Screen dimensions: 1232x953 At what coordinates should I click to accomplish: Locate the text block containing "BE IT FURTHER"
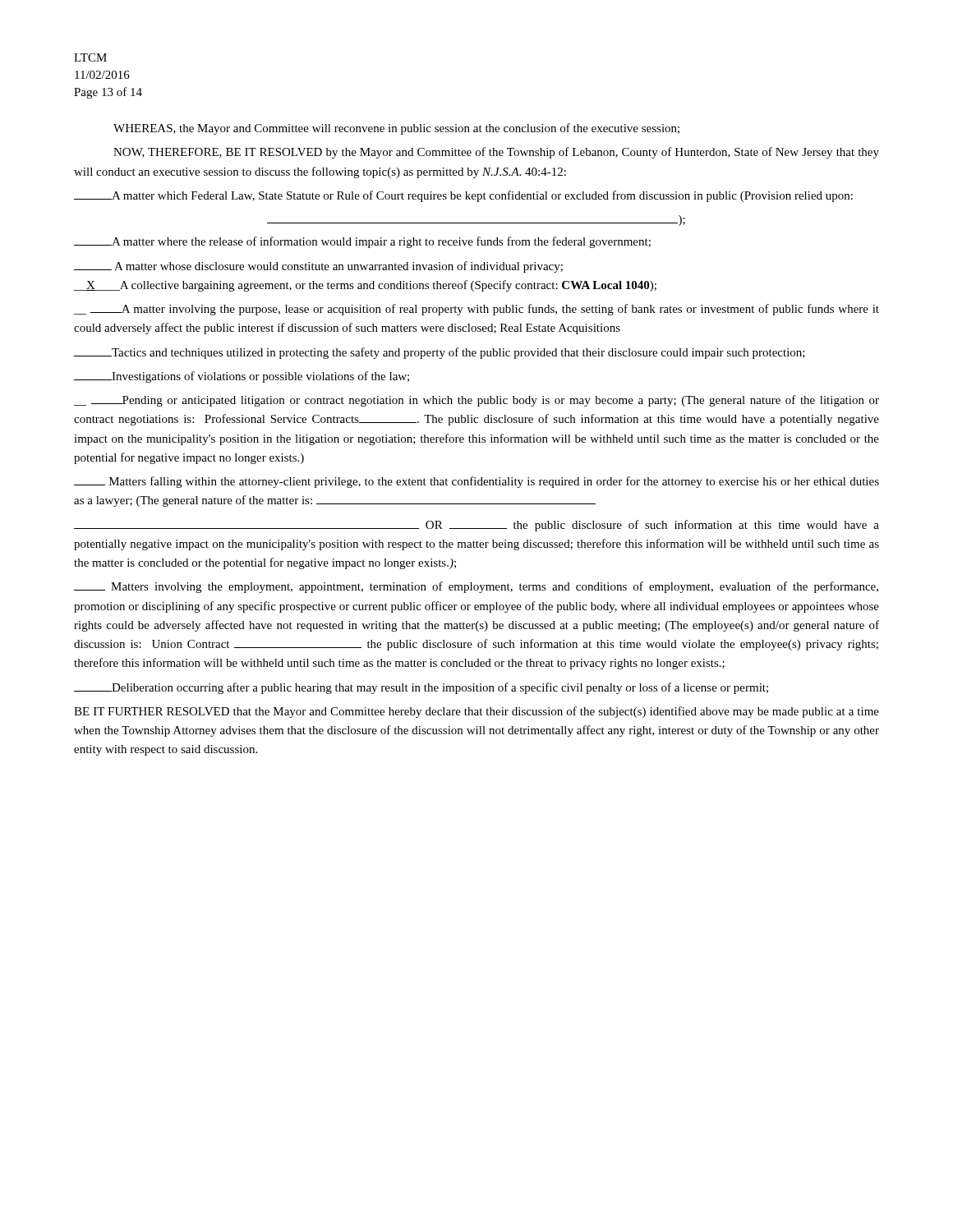(476, 730)
